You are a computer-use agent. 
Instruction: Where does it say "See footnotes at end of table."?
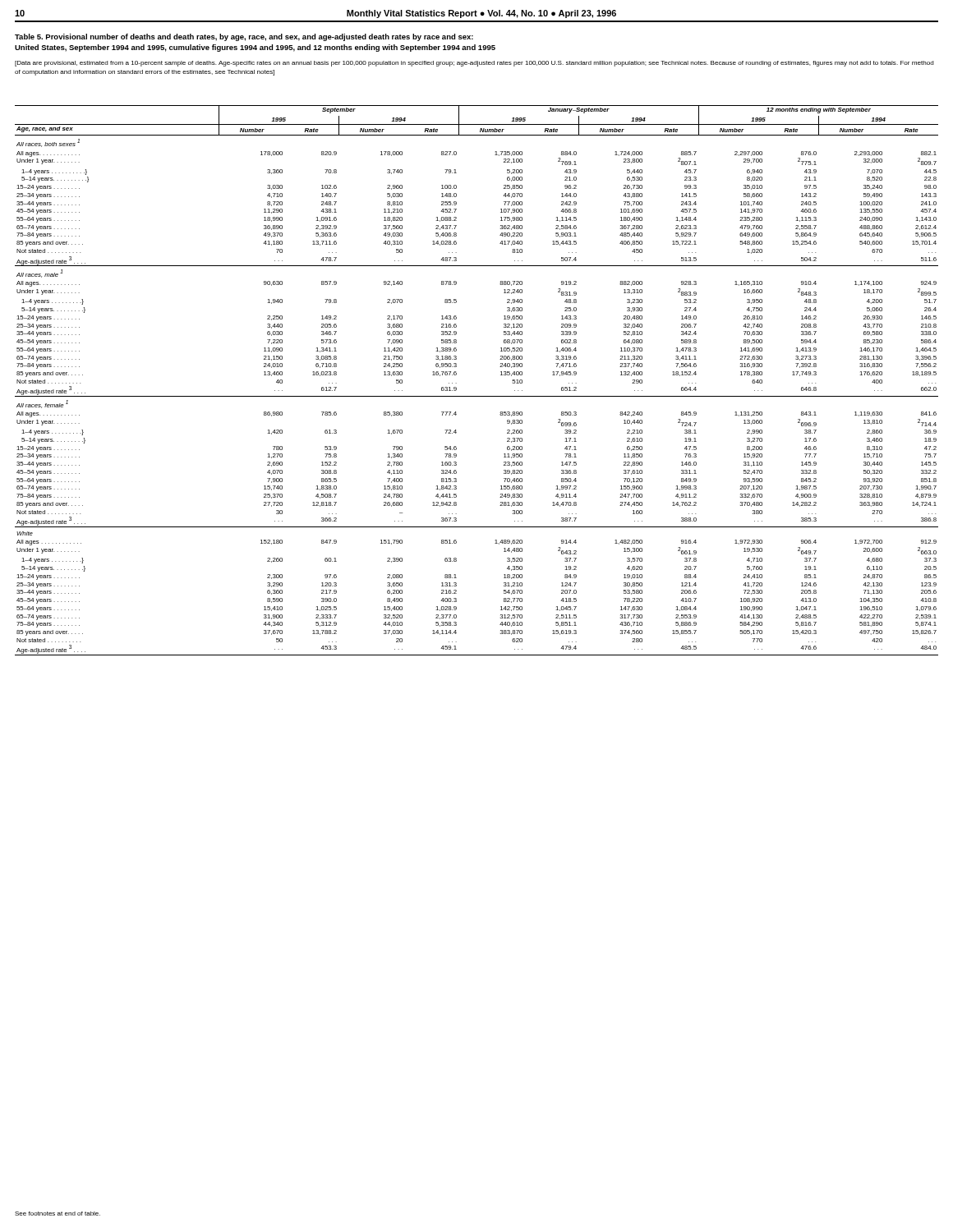click(x=58, y=1214)
